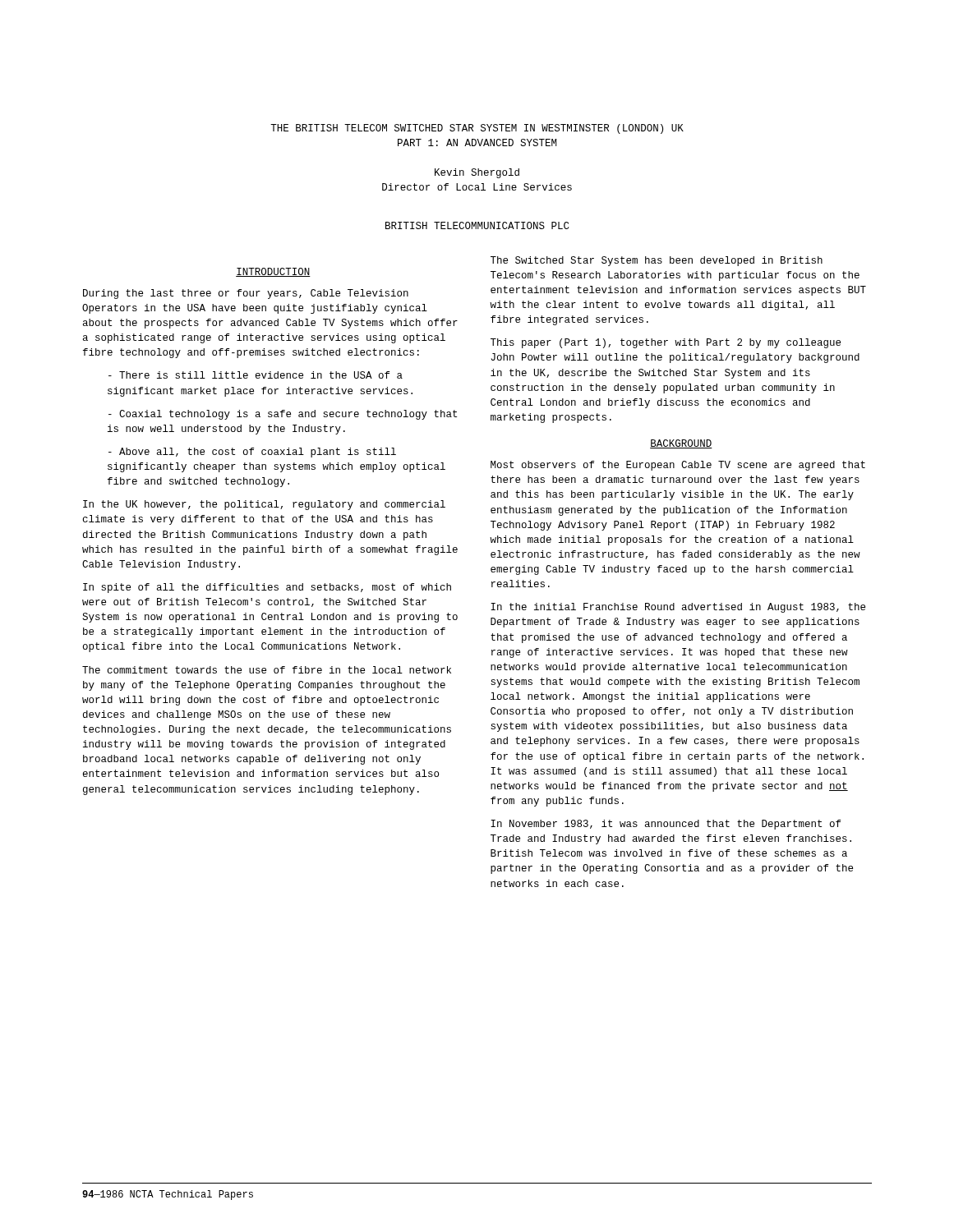954x1232 pixels.
Task: Select the element starting "In the initial Franchise Round advertised"
Action: [678, 705]
